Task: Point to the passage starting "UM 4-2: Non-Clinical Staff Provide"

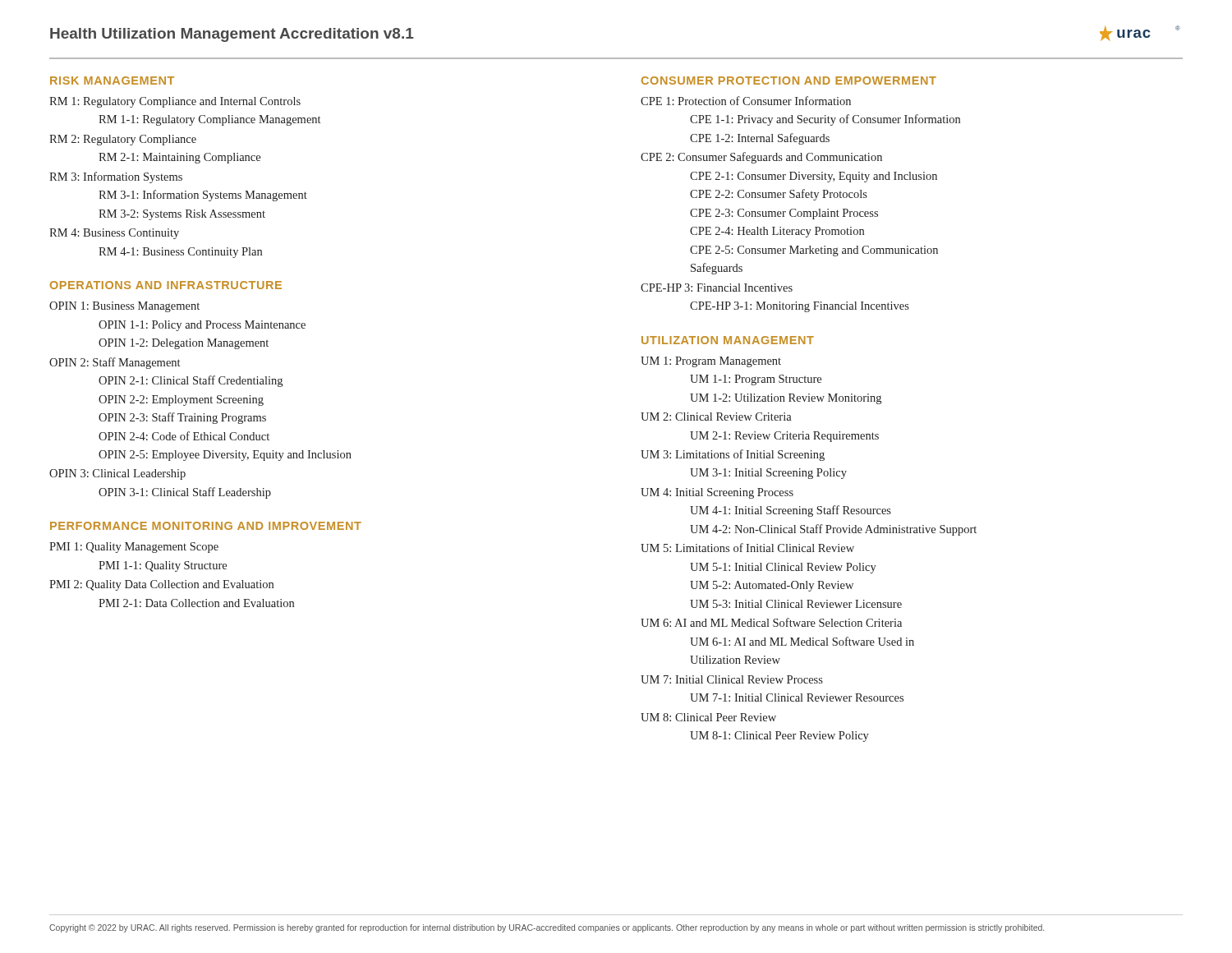Action: (833, 529)
